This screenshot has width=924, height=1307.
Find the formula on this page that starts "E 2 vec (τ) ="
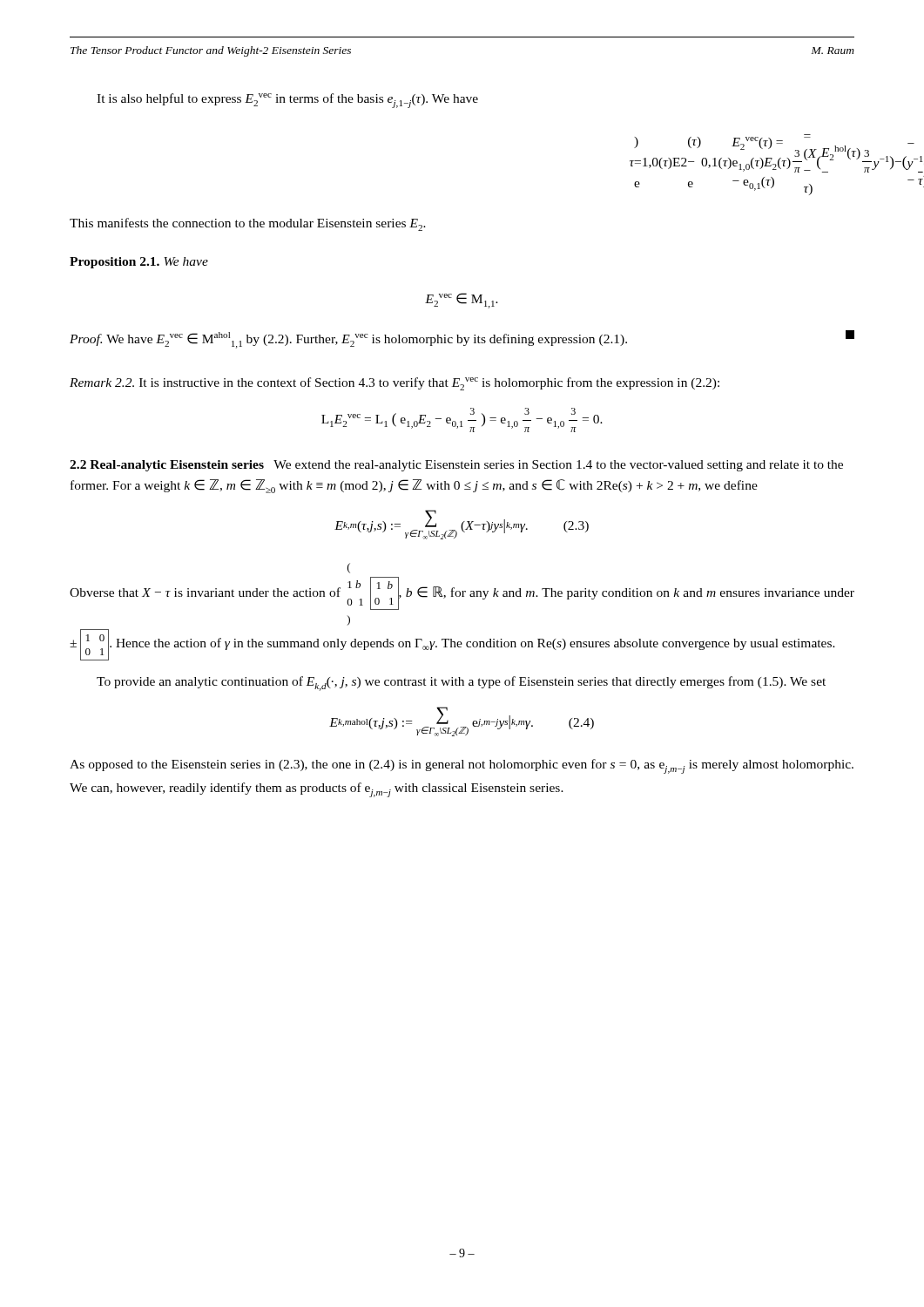coord(742,165)
